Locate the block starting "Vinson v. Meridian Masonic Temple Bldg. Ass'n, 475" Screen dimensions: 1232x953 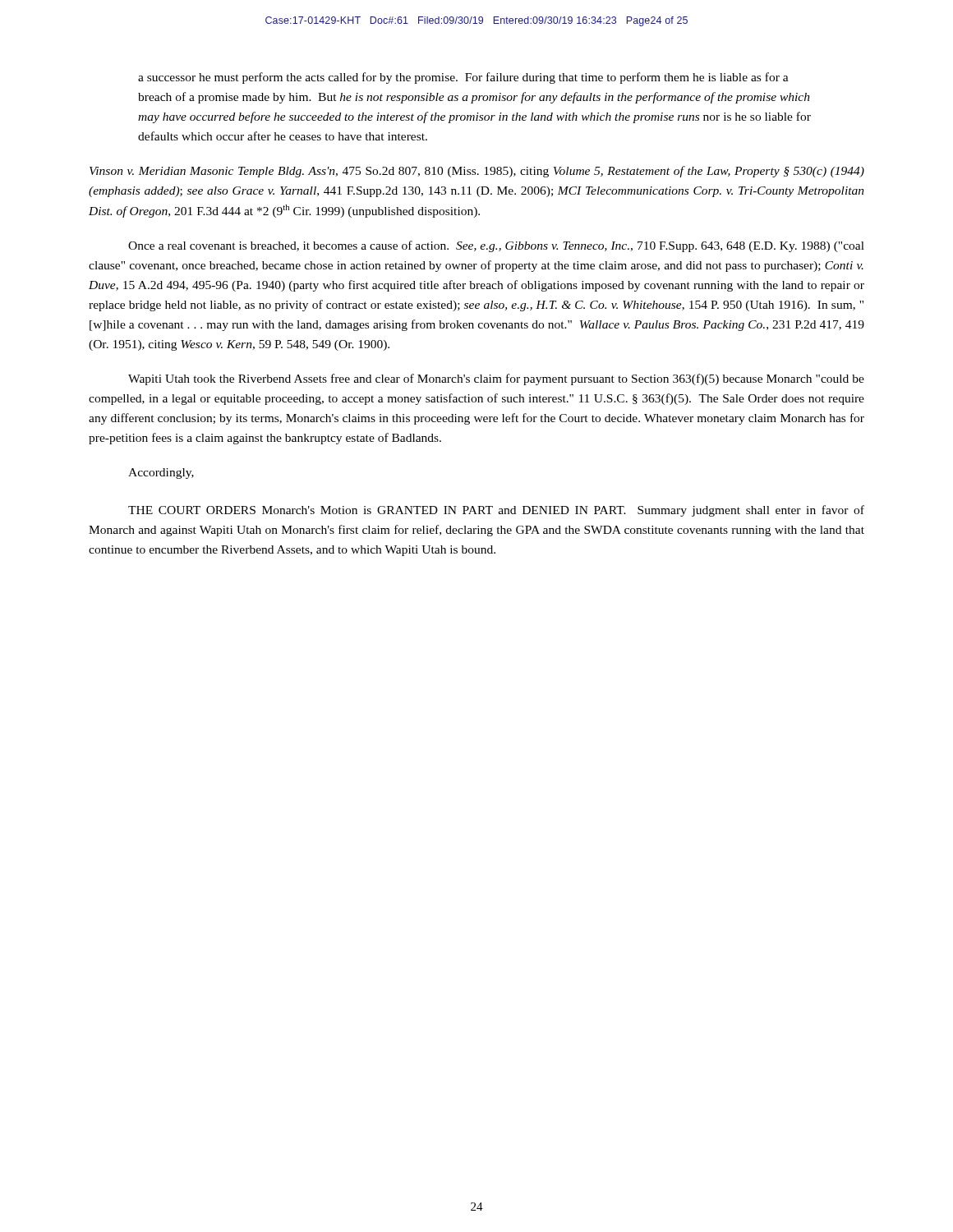click(476, 191)
